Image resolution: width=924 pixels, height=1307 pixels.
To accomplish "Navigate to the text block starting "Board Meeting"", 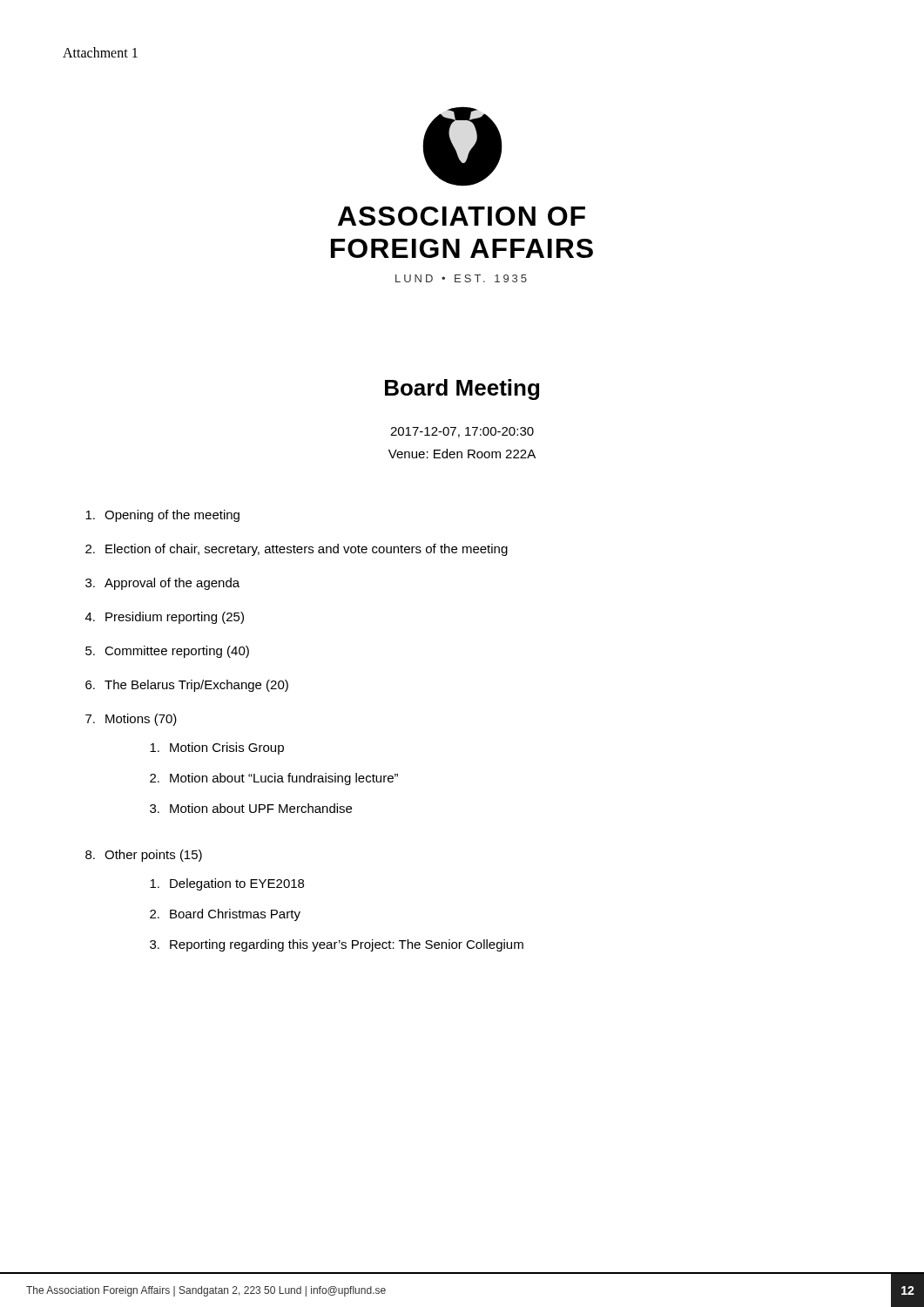I will coord(462,388).
